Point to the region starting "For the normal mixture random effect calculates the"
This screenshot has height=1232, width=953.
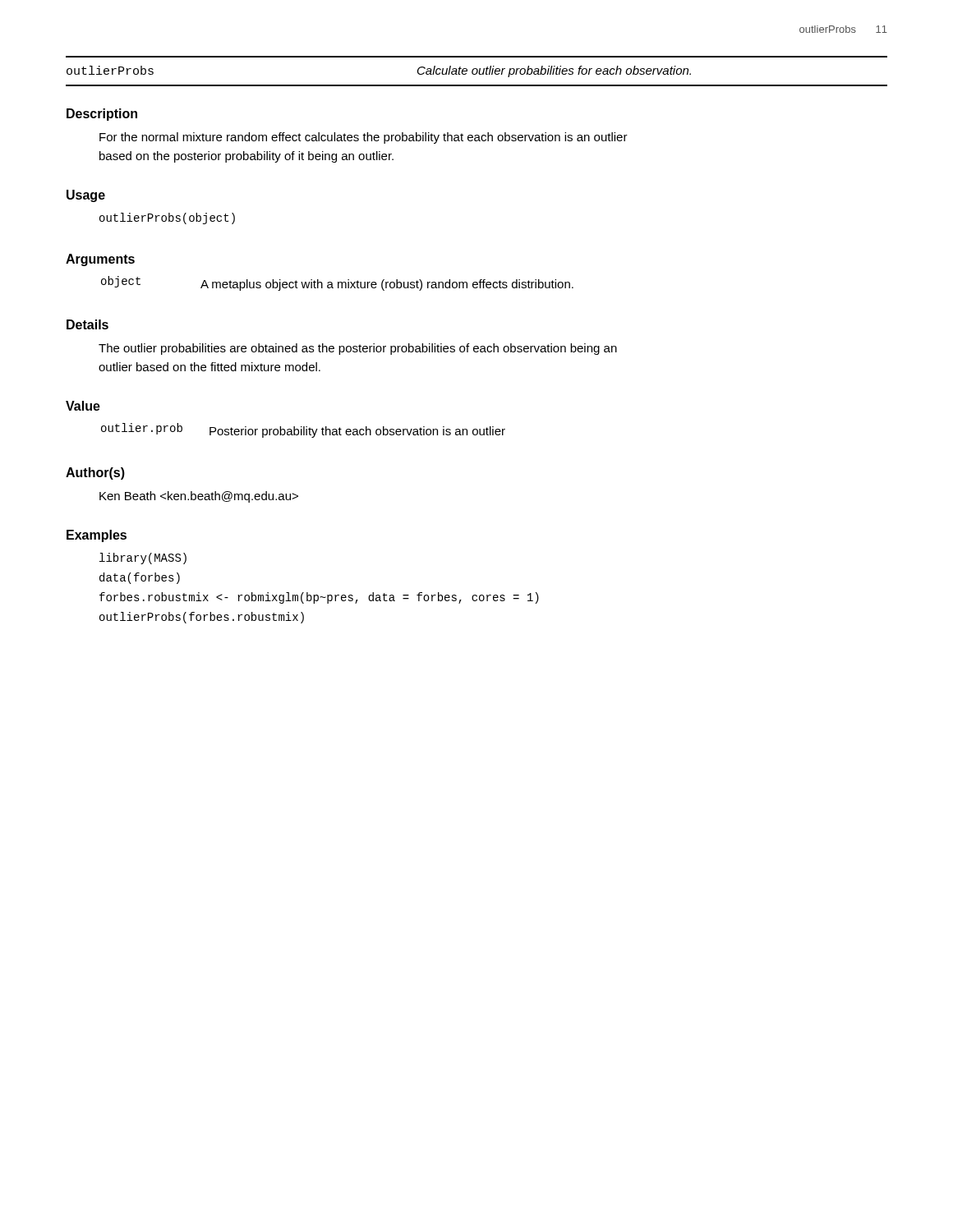click(363, 146)
